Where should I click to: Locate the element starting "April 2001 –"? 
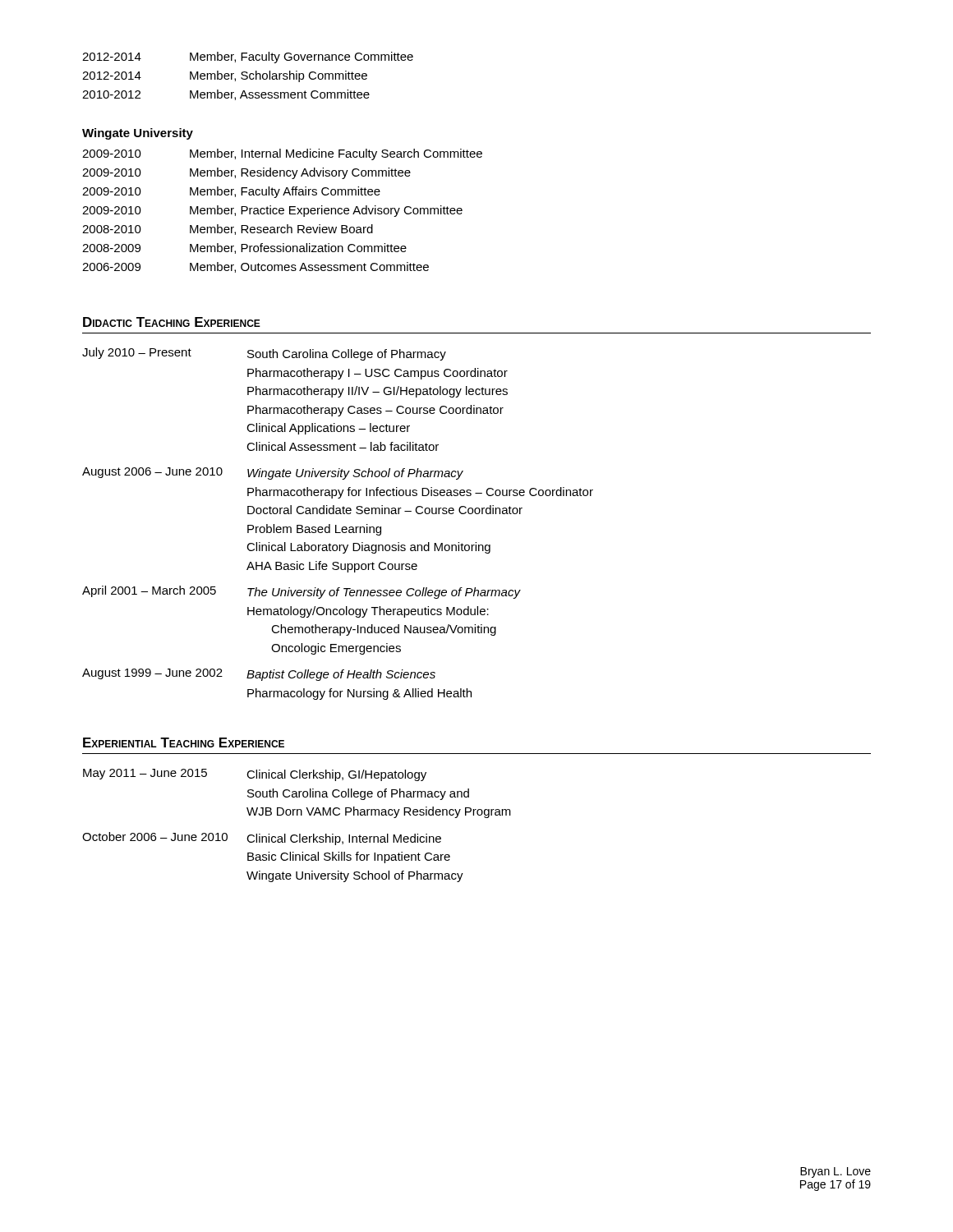click(x=476, y=620)
